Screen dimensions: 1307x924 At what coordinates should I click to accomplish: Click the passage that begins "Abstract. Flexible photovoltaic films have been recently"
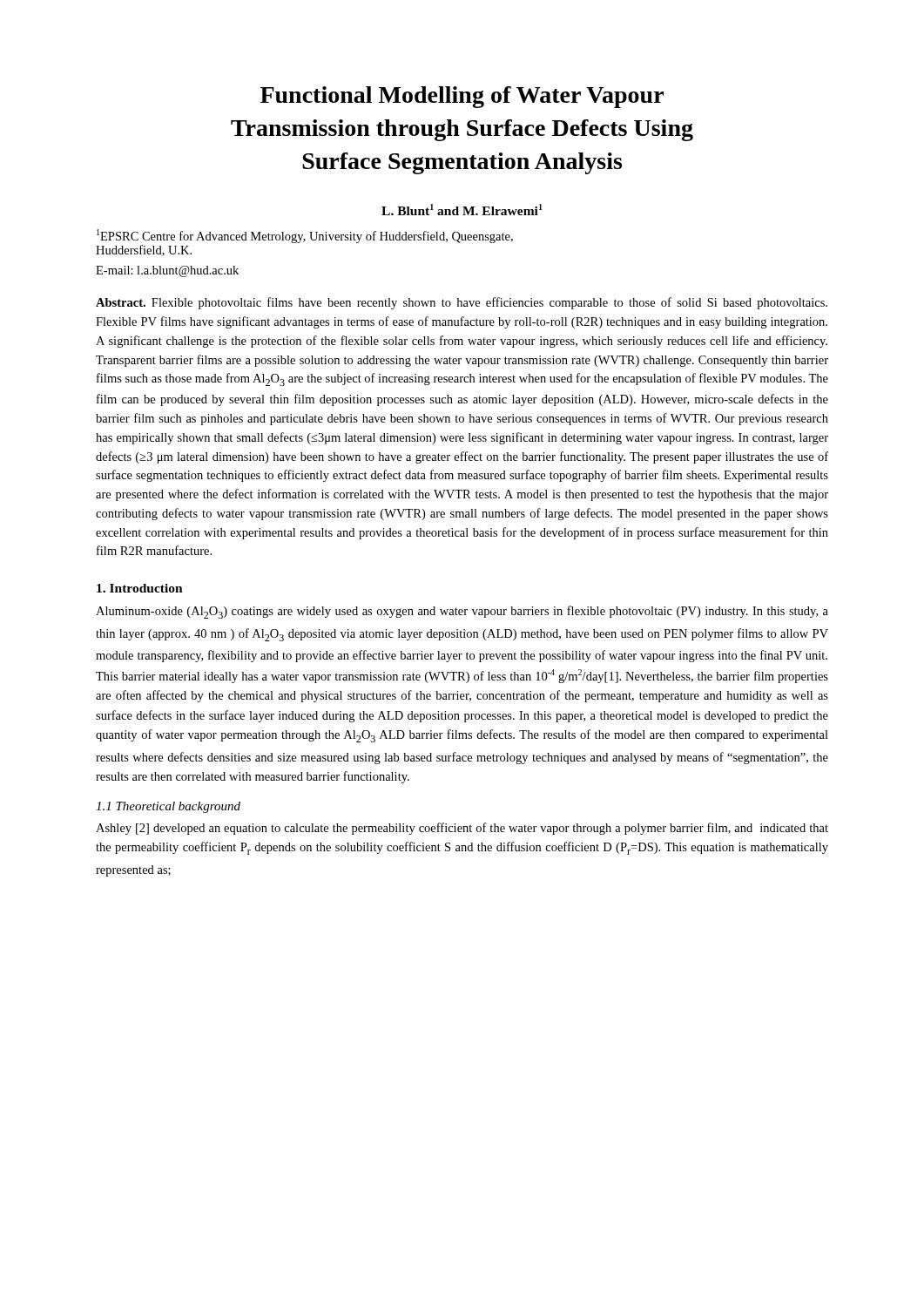point(462,427)
